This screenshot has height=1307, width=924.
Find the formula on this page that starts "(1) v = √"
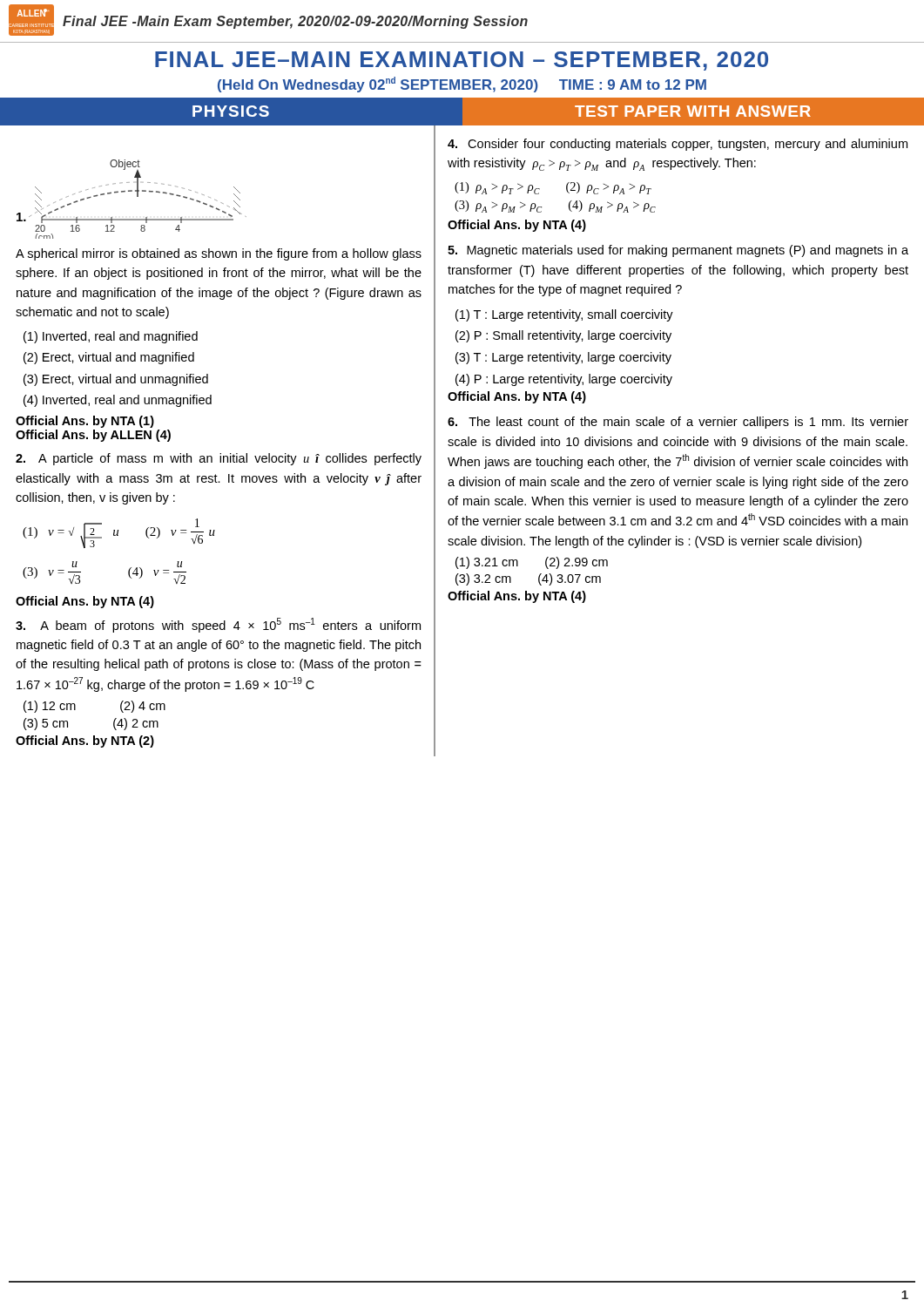tap(119, 532)
